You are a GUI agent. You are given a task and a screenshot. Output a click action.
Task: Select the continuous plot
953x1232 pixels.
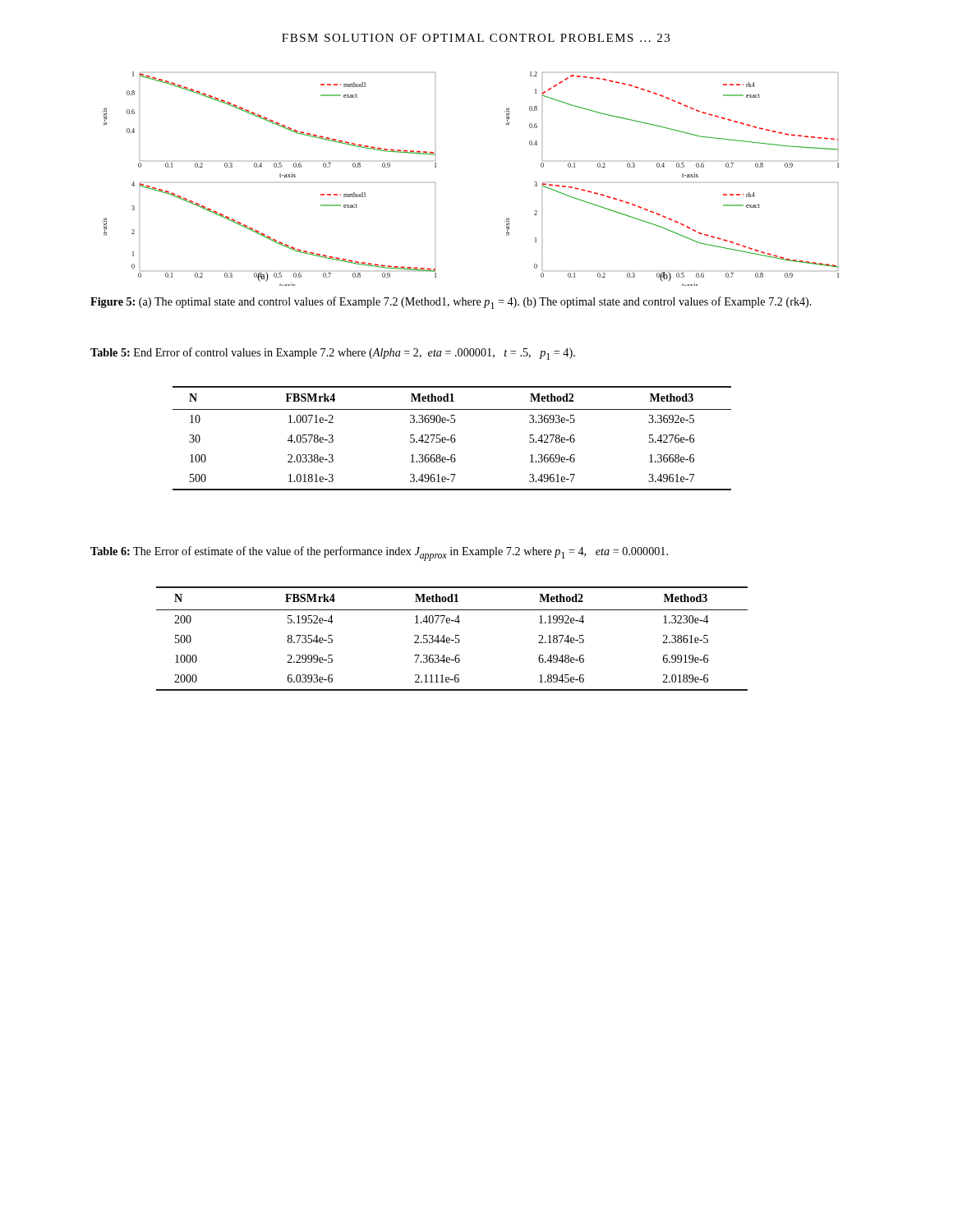tap(476, 172)
